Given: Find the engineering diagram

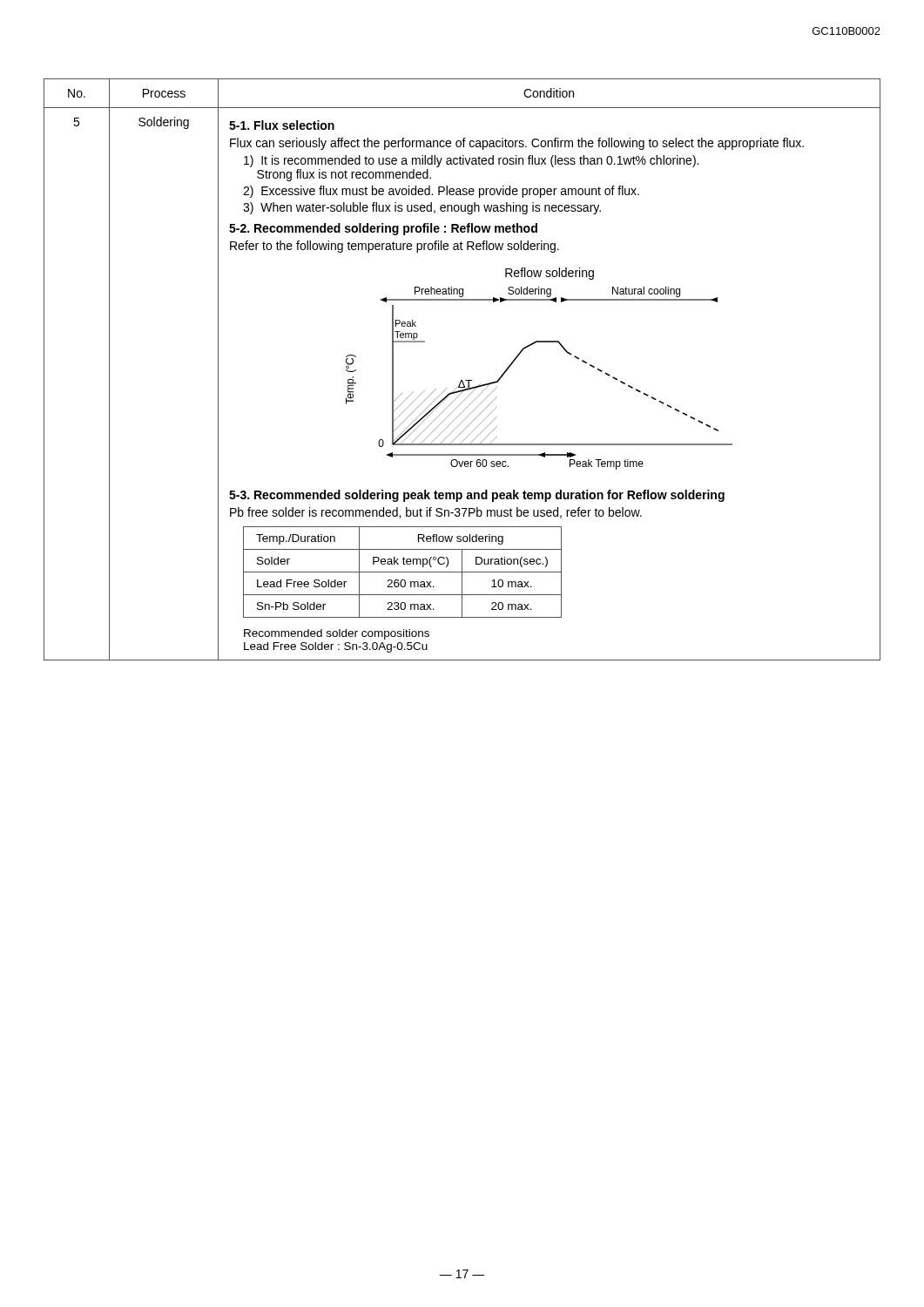Looking at the screenshot, I should point(549,370).
